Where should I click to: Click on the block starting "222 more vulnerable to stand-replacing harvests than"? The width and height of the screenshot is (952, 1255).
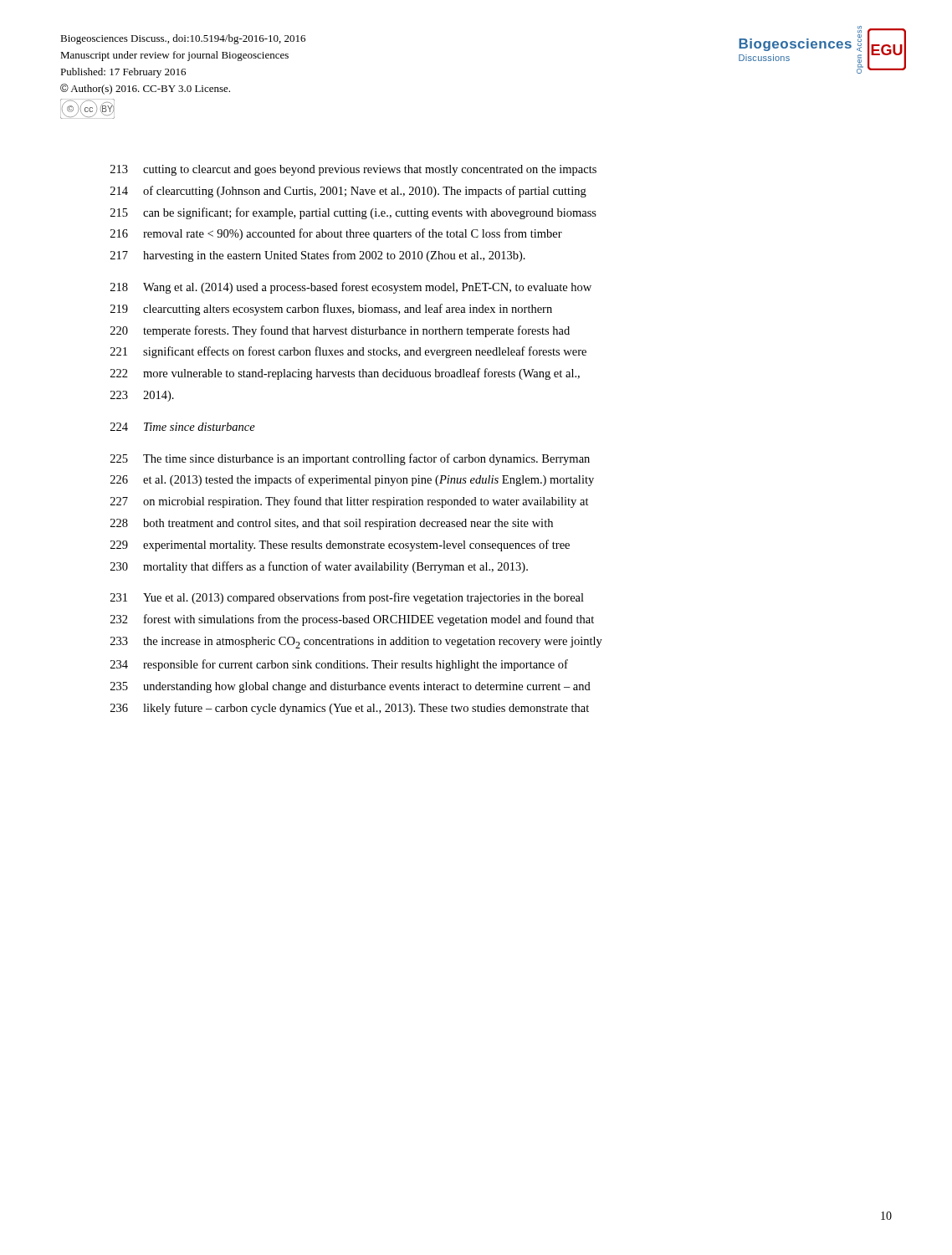(x=456, y=374)
